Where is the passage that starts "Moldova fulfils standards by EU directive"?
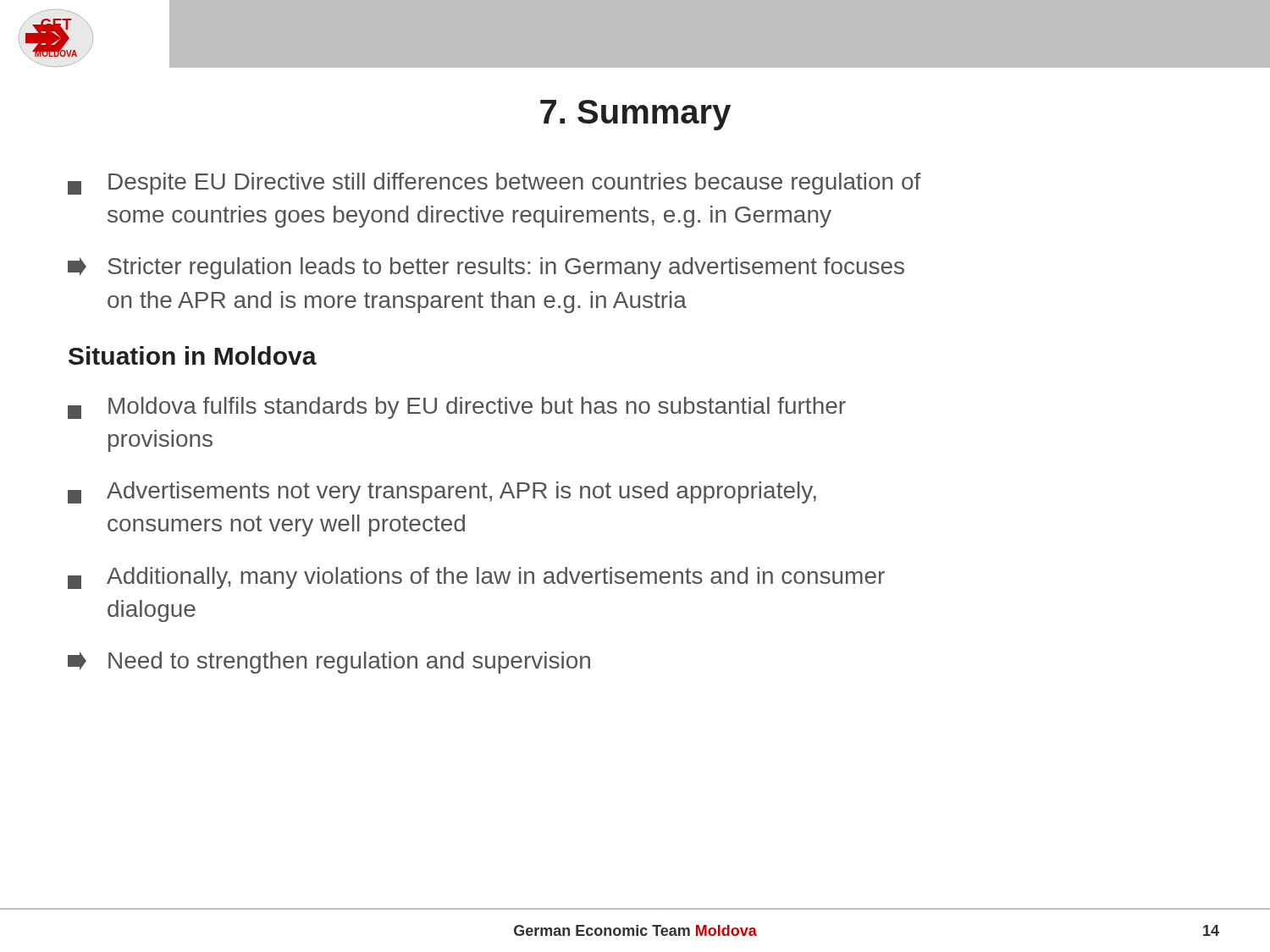 [457, 422]
